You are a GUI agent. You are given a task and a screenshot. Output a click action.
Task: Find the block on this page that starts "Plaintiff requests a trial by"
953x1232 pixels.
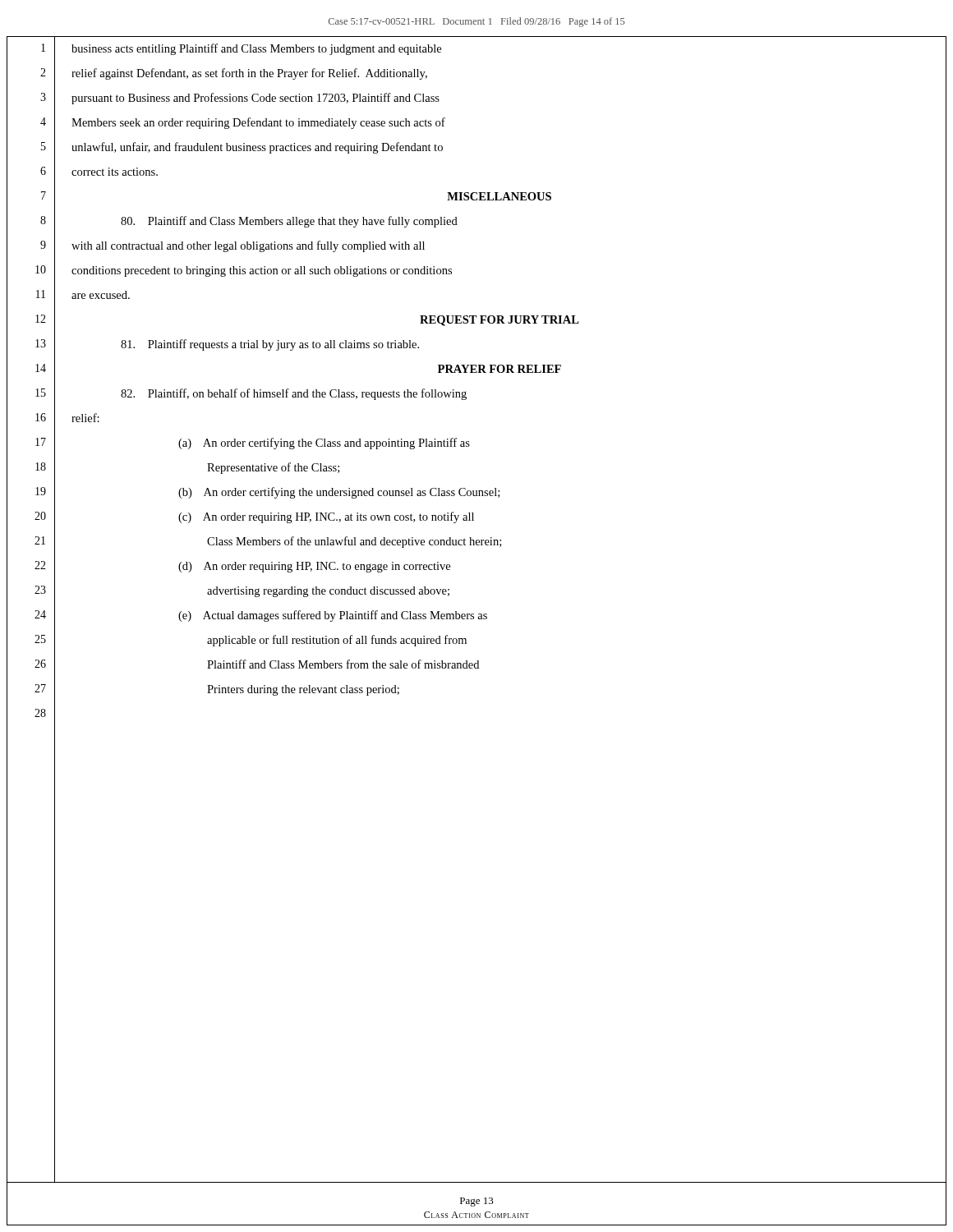(270, 345)
